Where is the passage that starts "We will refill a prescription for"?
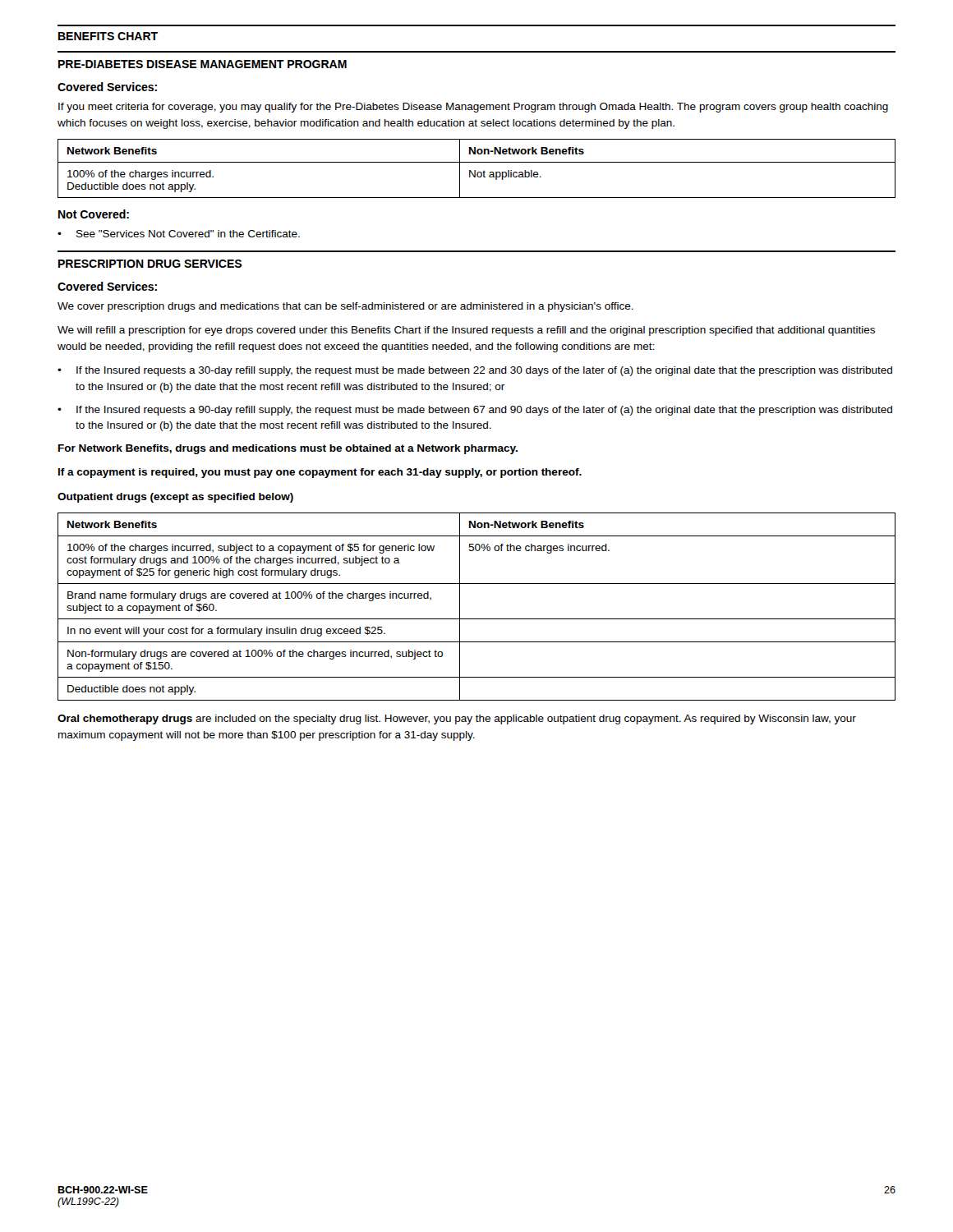The width and height of the screenshot is (953, 1232). (466, 338)
